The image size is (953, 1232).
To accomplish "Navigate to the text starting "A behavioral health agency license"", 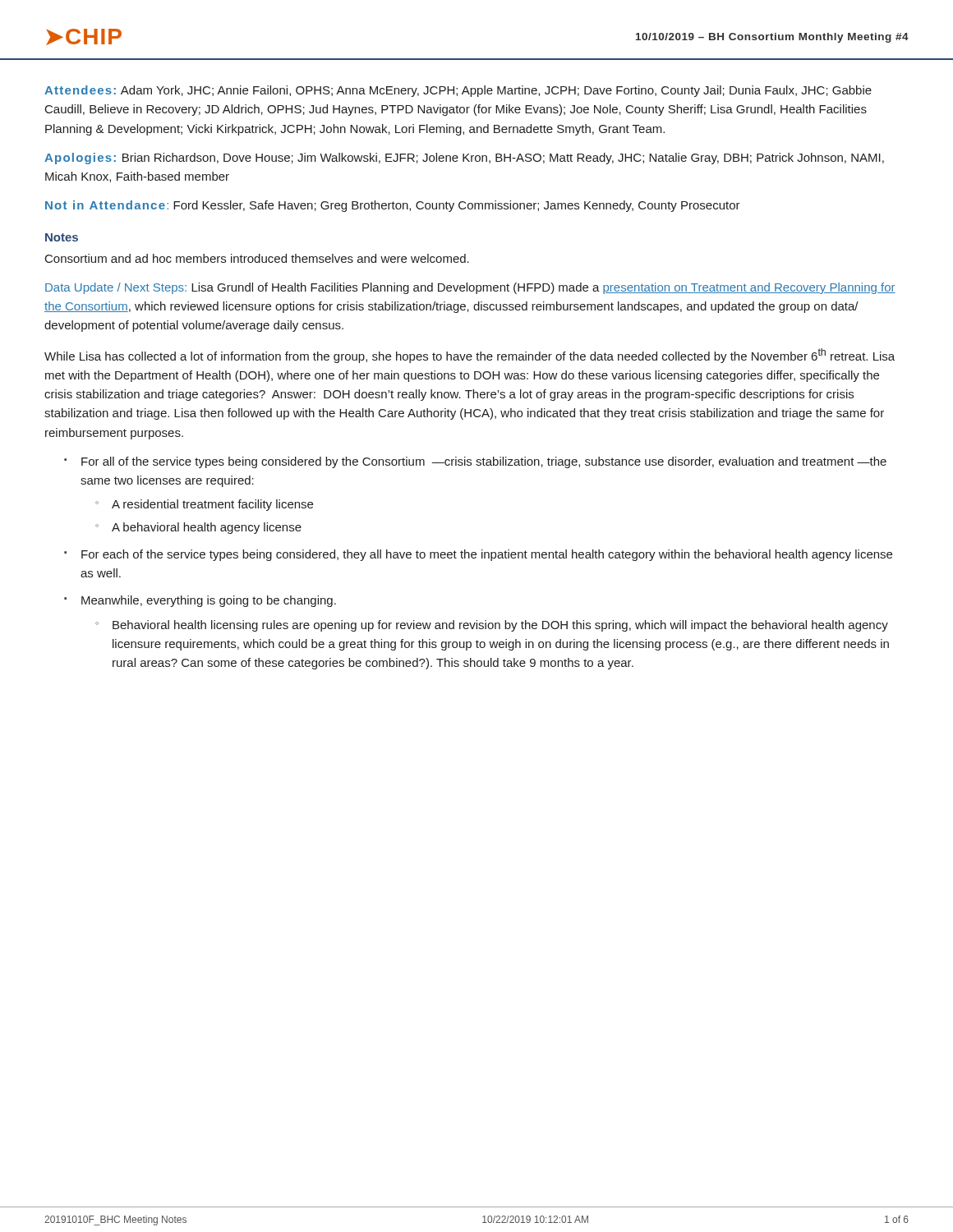I will click(x=207, y=526).
